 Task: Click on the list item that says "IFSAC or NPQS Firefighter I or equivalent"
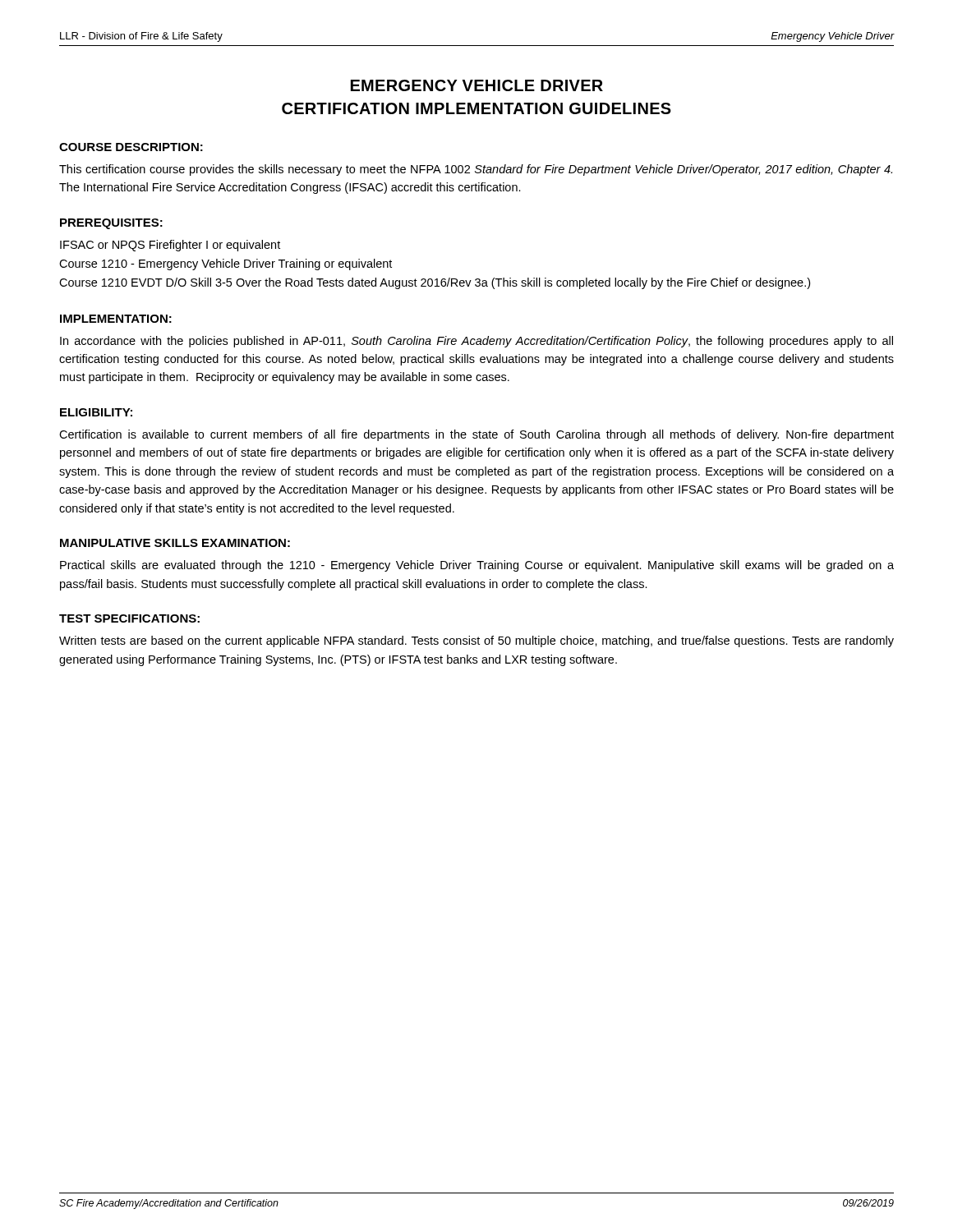click(170, 245)
